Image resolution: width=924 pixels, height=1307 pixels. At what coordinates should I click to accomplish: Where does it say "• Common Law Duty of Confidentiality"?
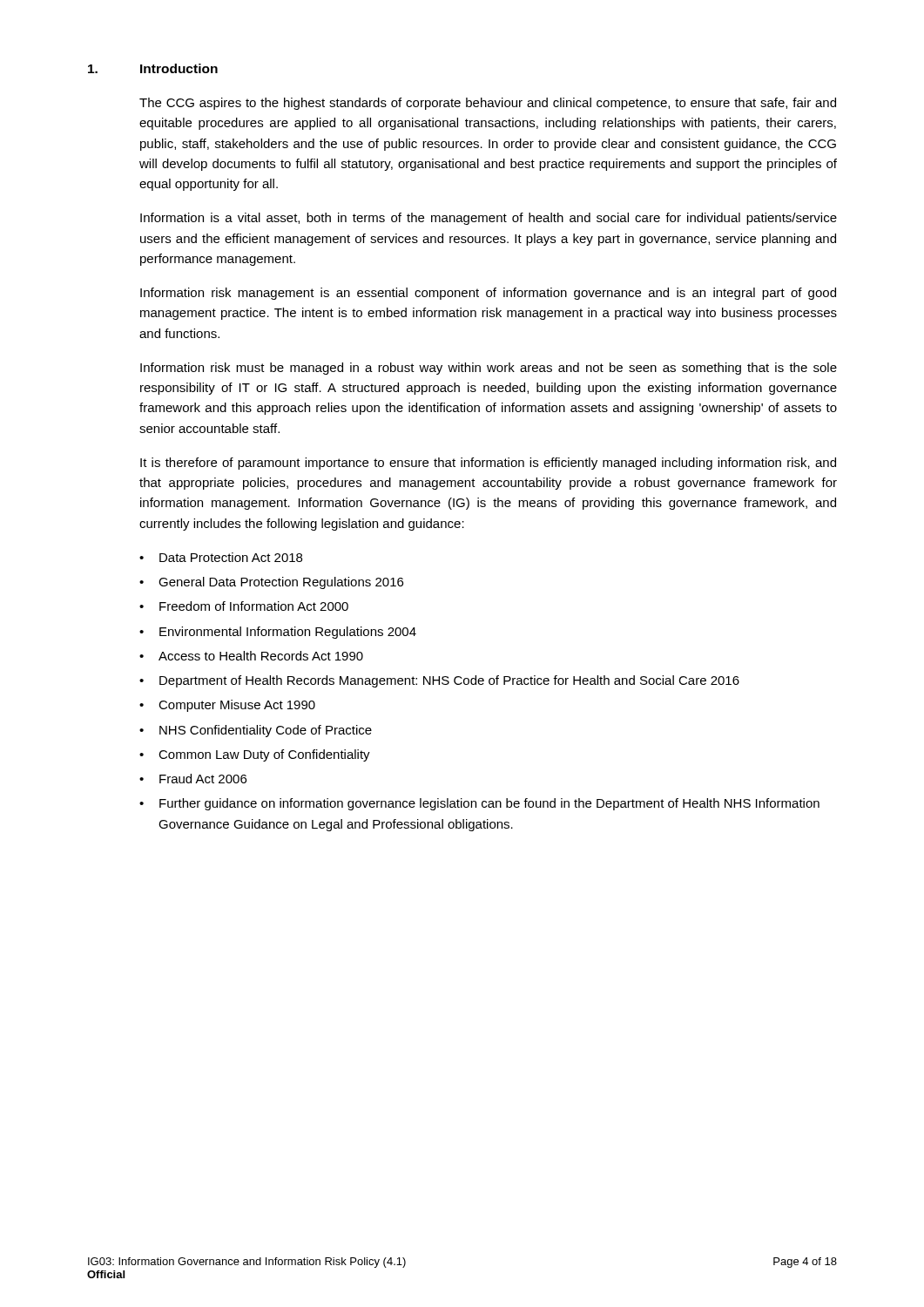(x=255, y=755)
